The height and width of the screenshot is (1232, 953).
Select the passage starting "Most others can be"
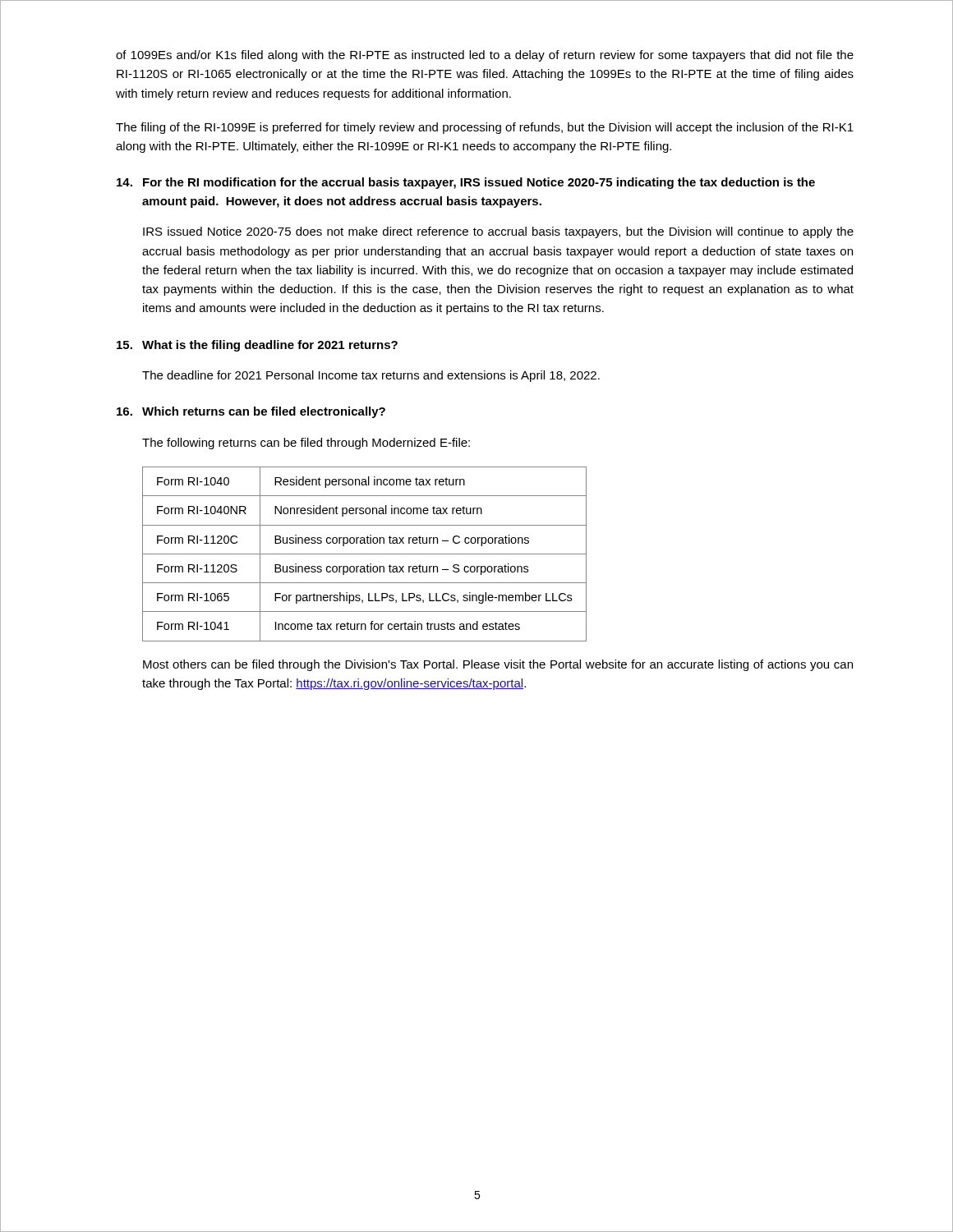coord(498,673)
